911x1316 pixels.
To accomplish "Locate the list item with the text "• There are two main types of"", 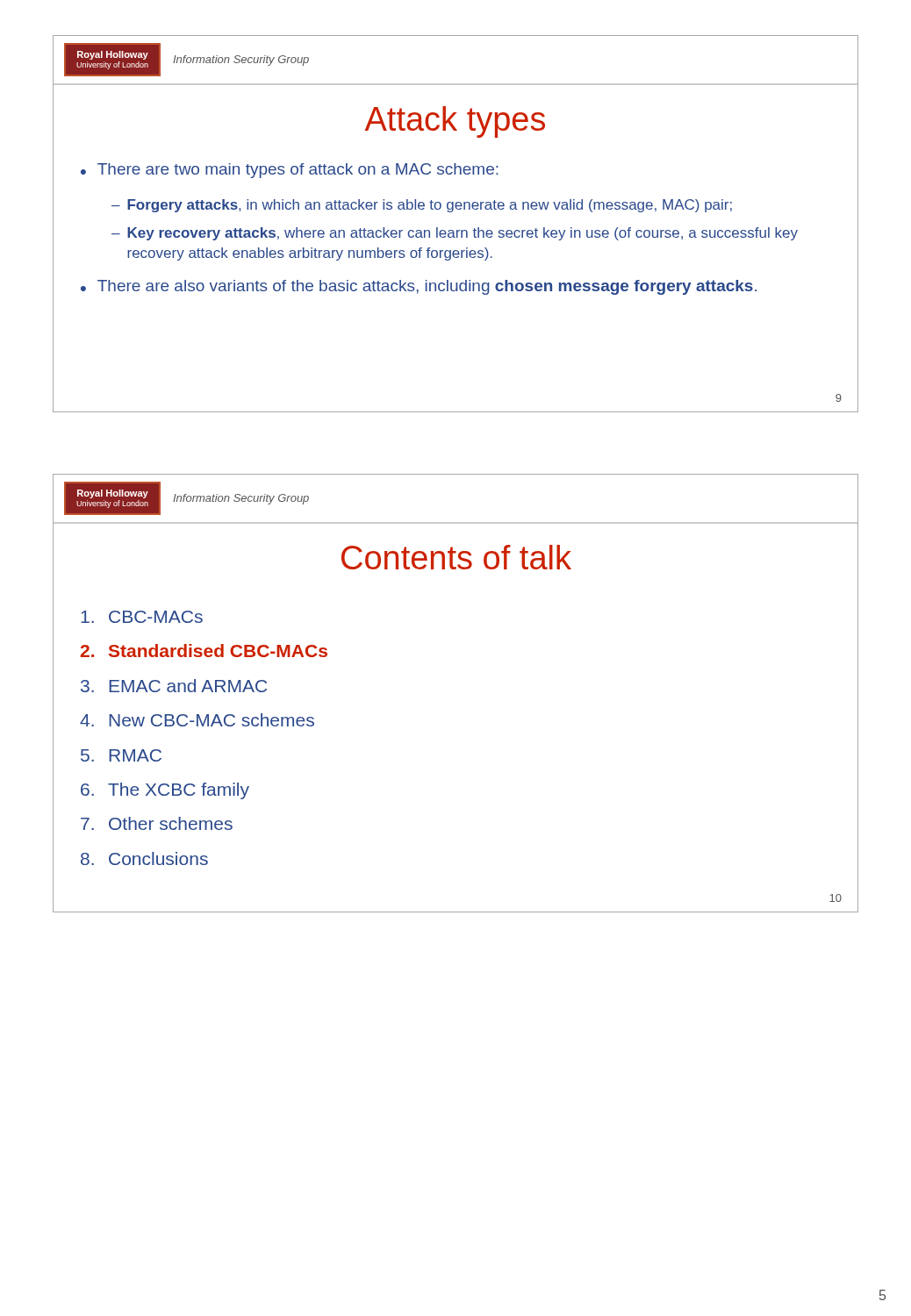I will pyautogui.click(x=290, y=172).
